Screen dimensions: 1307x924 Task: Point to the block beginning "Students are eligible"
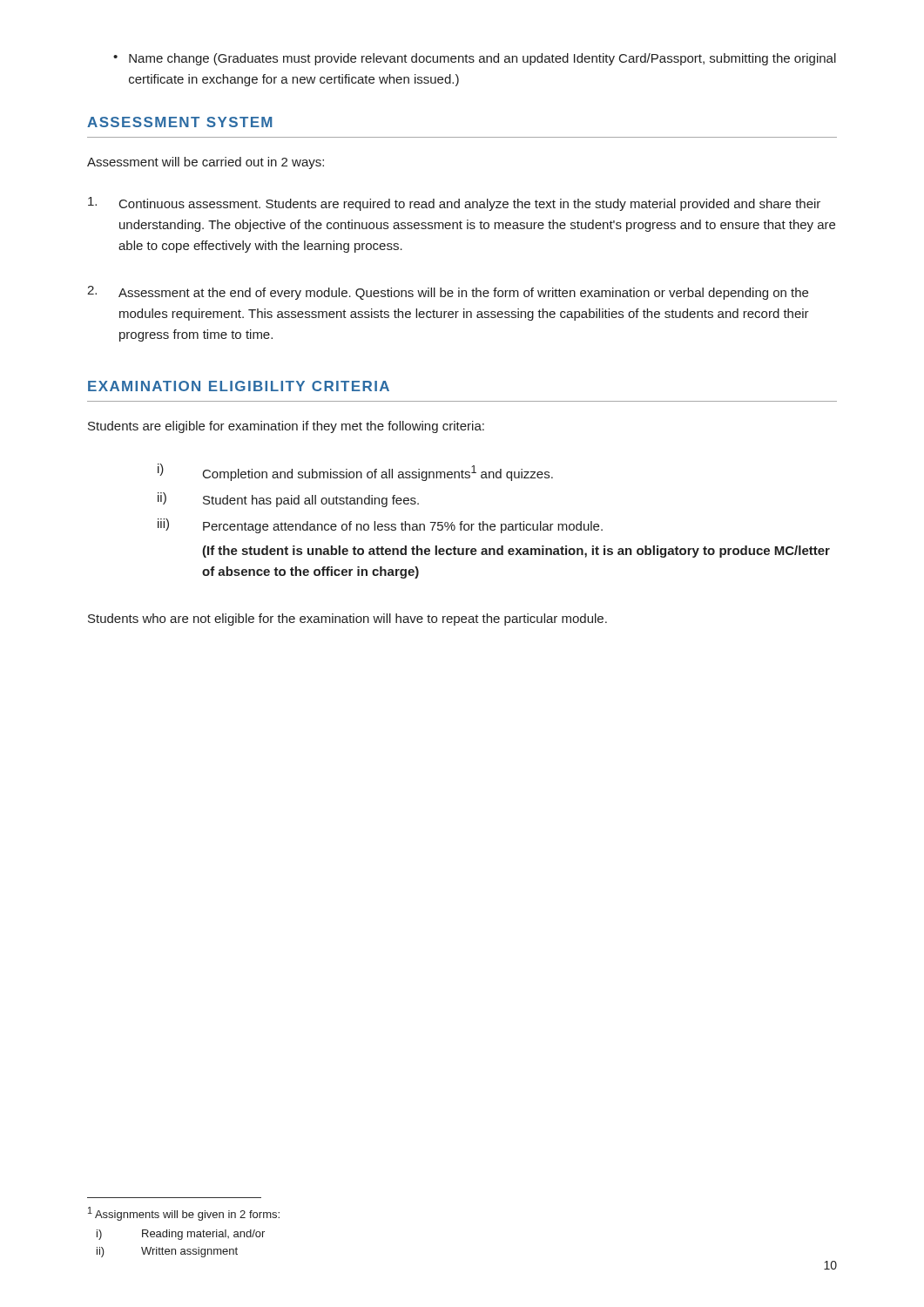pyautogui.click(x=286, y=426)
